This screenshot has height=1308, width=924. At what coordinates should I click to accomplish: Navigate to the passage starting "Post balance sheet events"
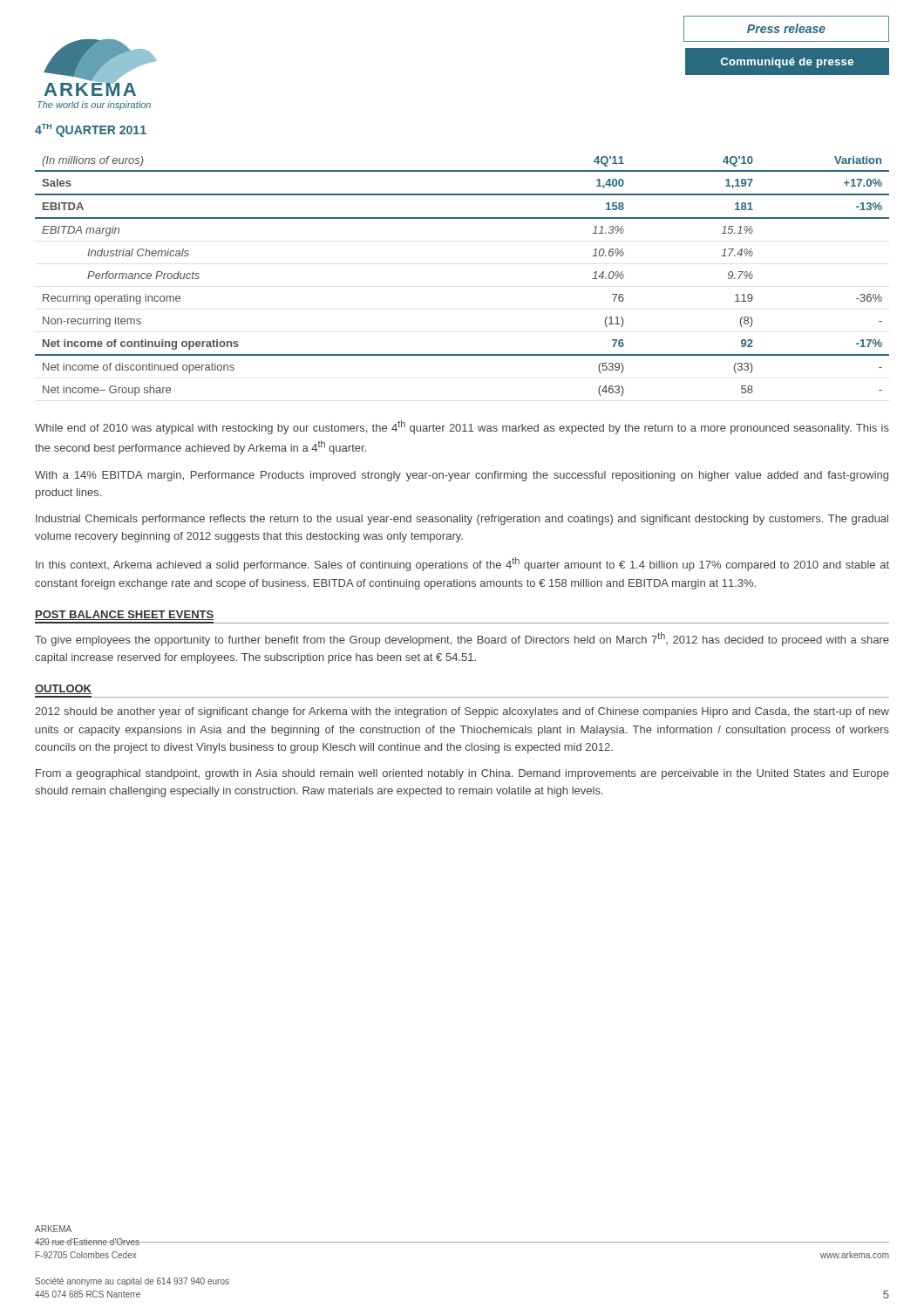click(x=124, y=615)
